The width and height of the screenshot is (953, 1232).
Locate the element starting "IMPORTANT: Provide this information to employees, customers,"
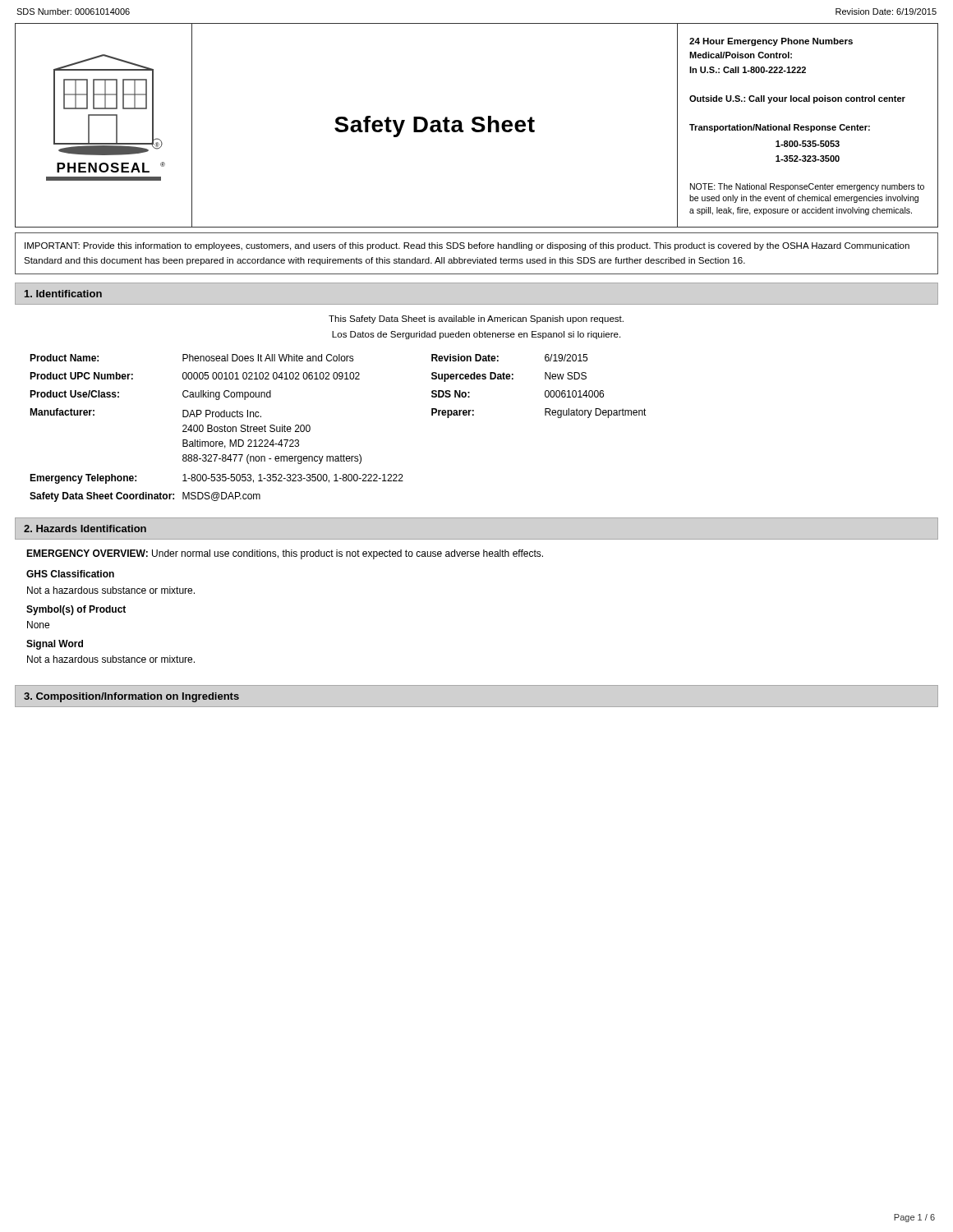(x=467, y=253)
